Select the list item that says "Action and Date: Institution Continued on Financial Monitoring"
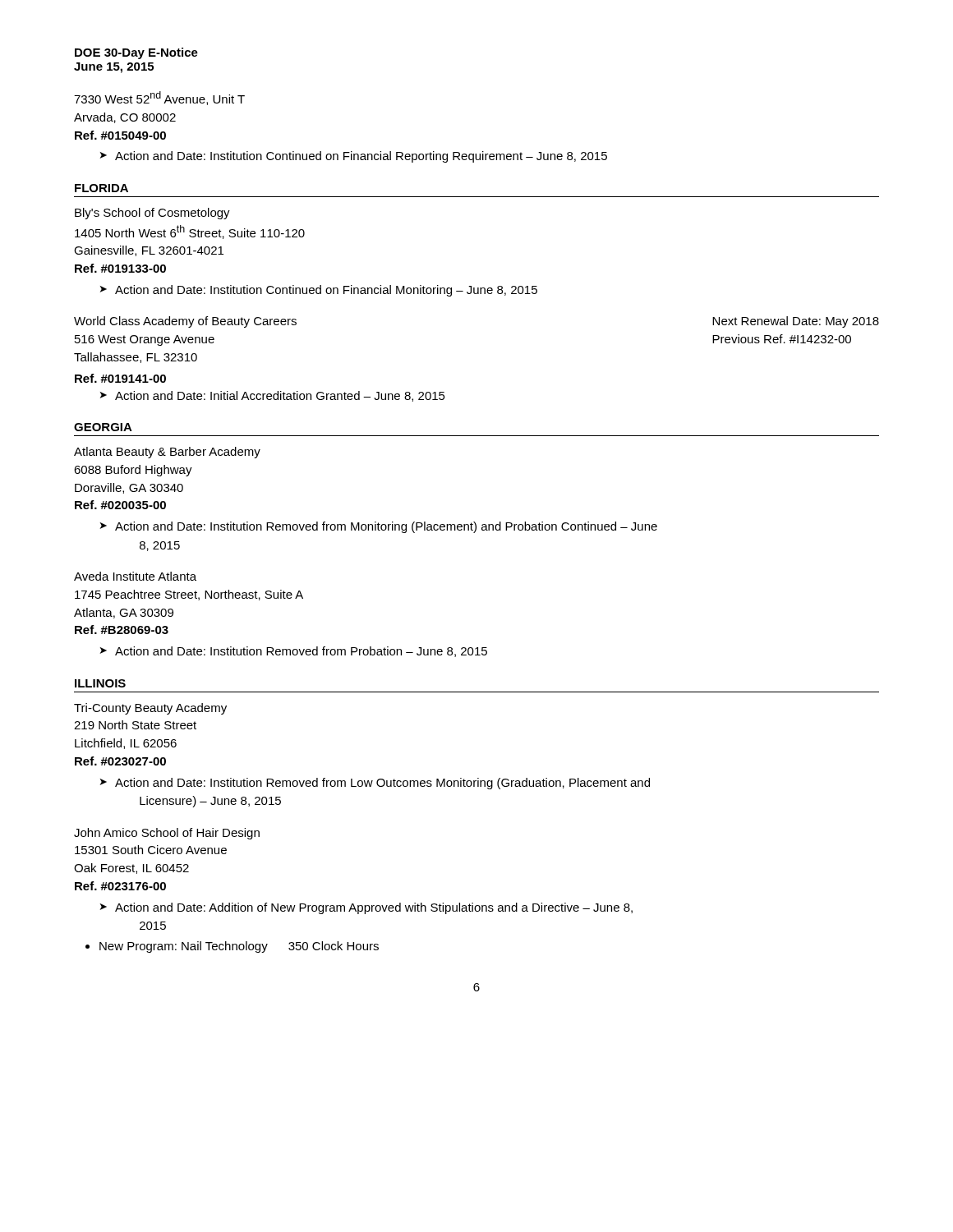This screenshot has height=1232, width=953. [326, 289]
